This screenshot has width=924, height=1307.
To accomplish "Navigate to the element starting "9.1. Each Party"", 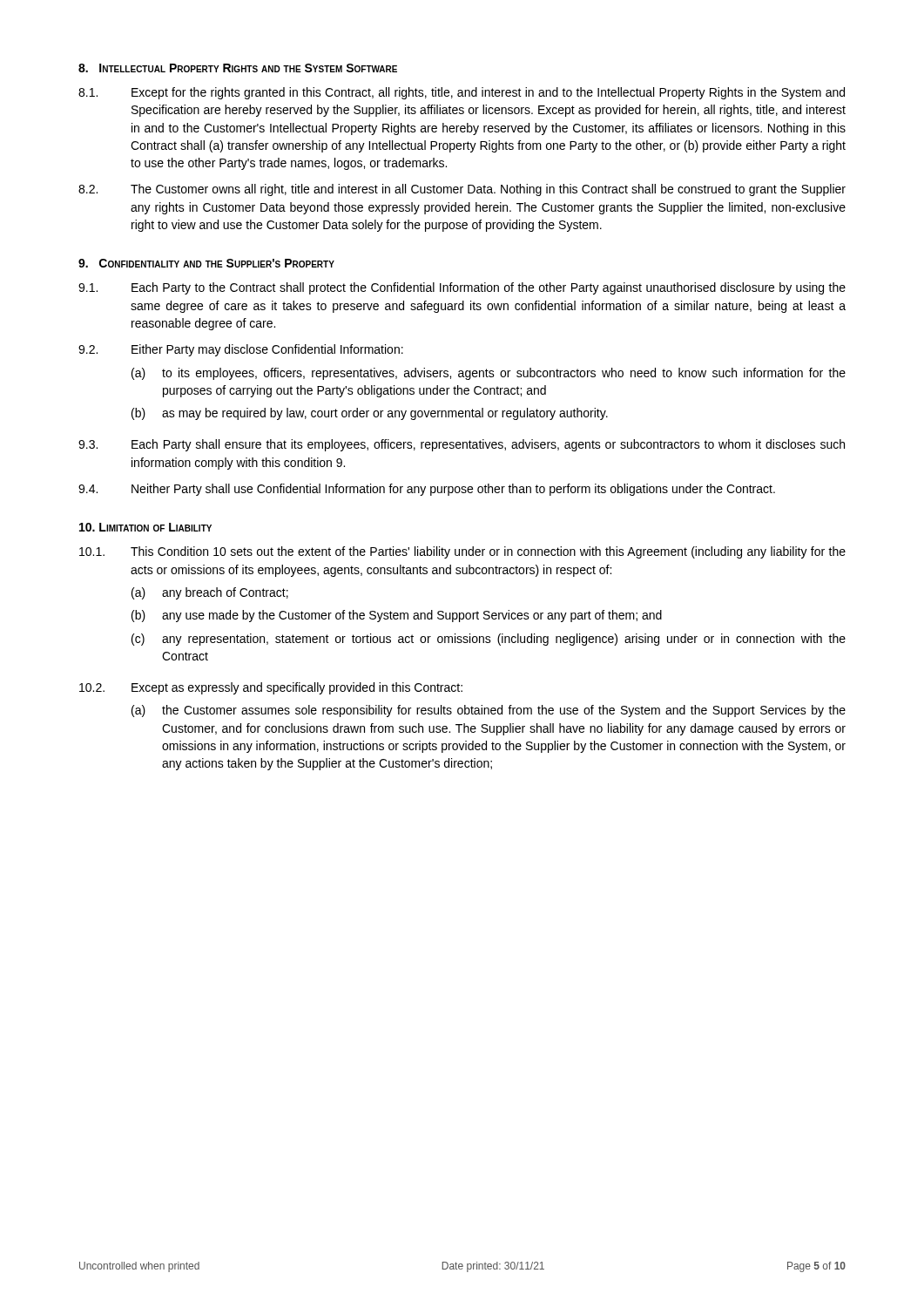I will 462,306.
